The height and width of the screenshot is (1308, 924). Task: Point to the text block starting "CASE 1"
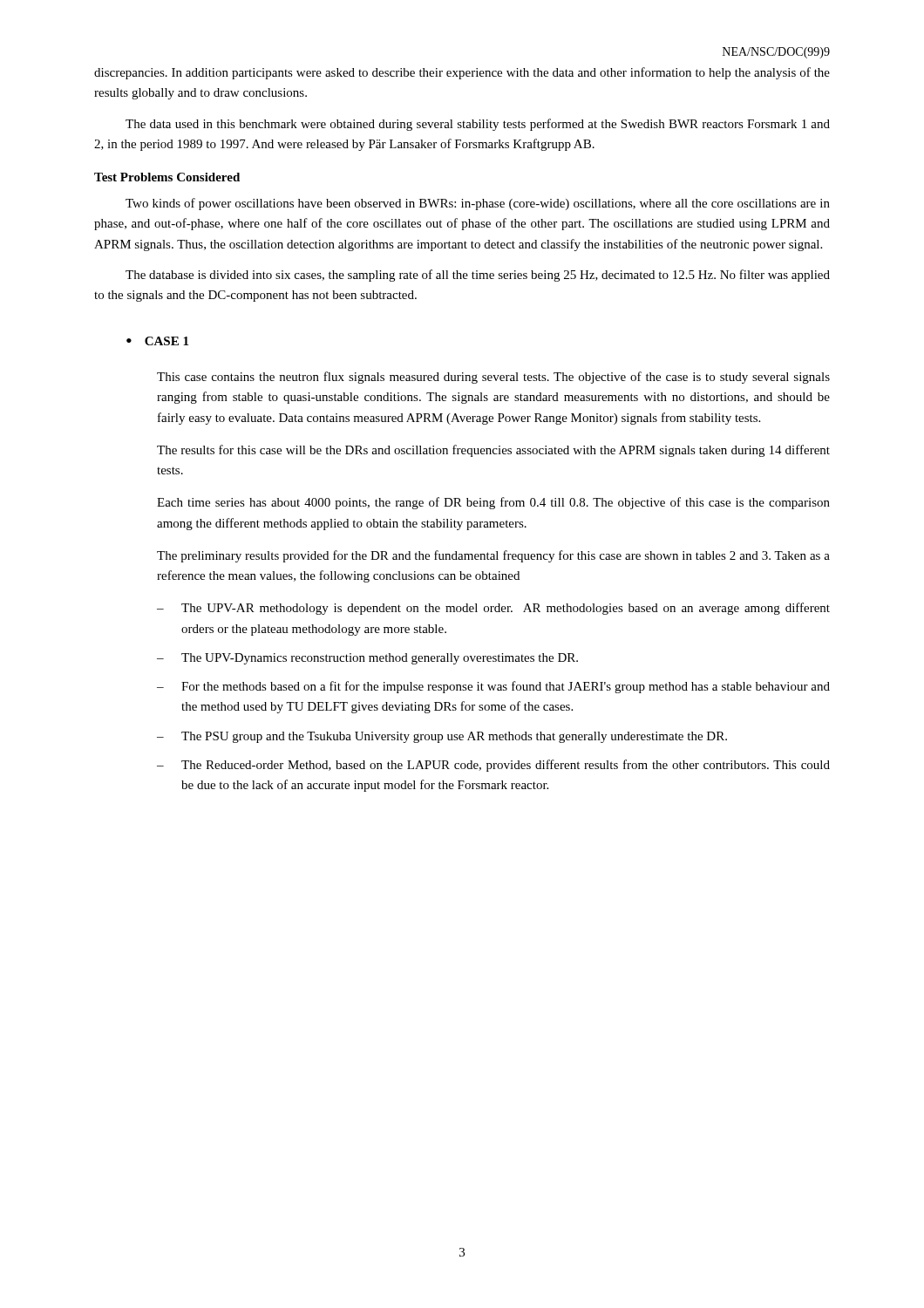pos(167,341)
